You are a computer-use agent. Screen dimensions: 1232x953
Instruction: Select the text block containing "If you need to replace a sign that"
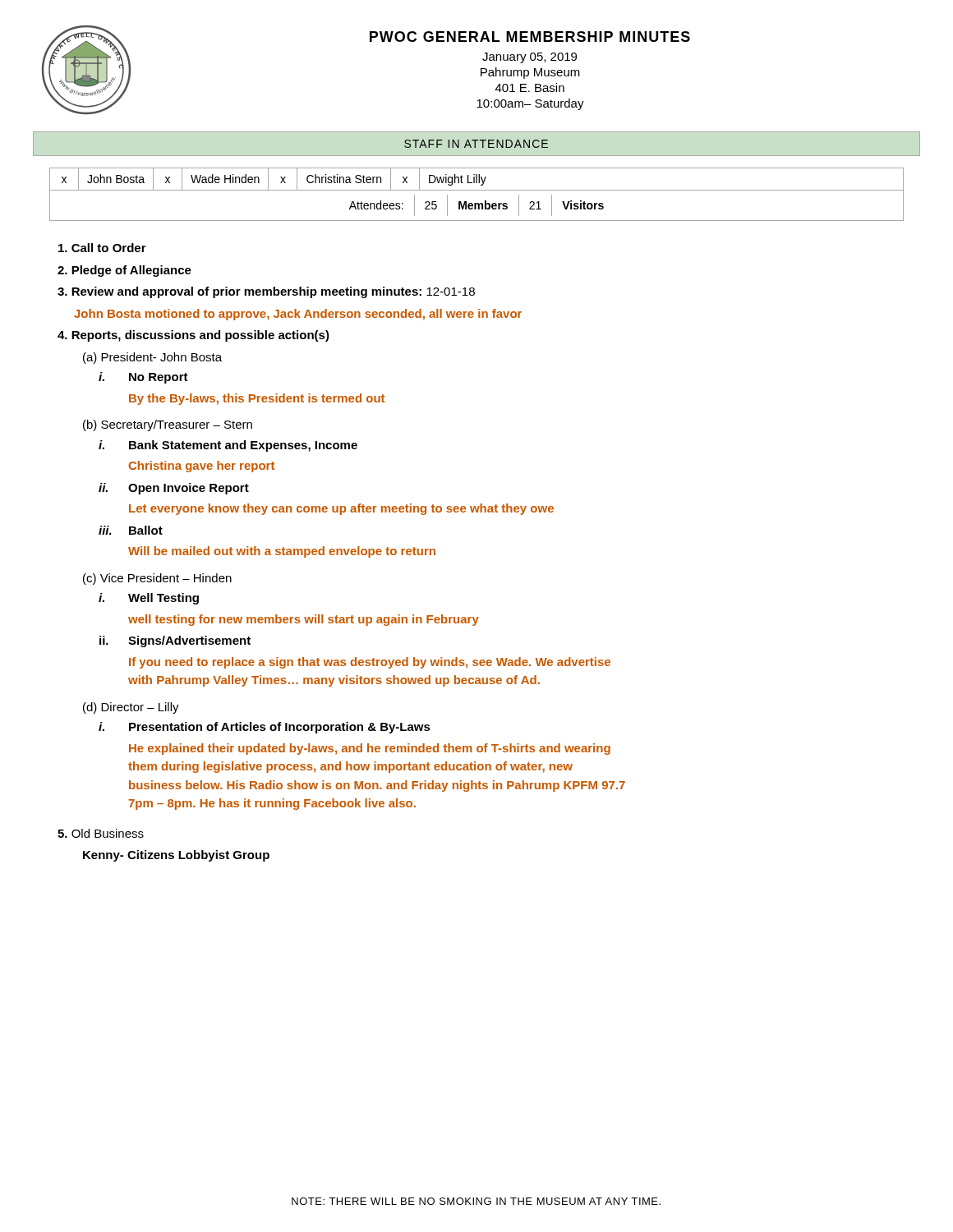tap(370, 670)
